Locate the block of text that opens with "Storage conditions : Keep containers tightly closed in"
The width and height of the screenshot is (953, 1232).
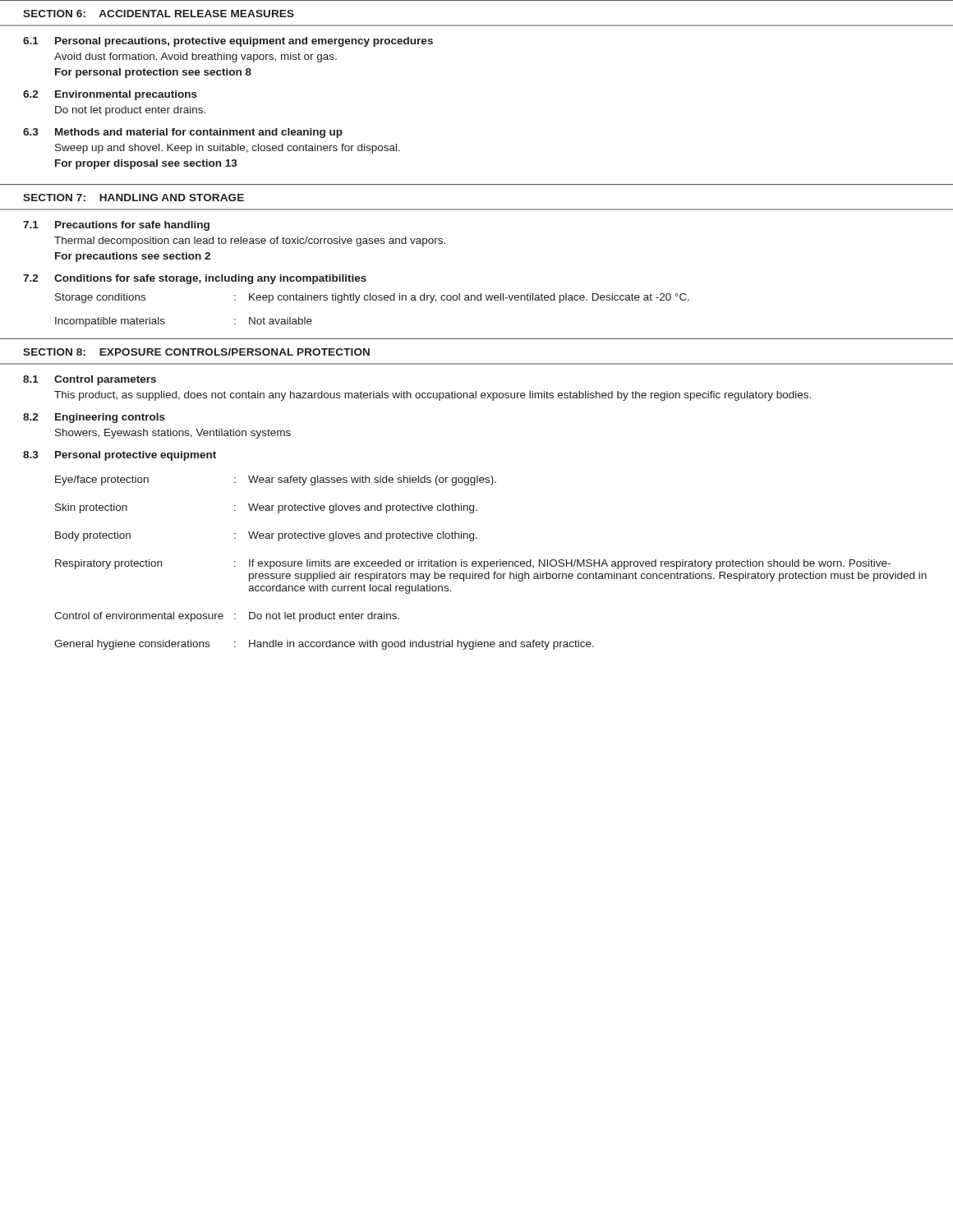[x=492, y=309]
